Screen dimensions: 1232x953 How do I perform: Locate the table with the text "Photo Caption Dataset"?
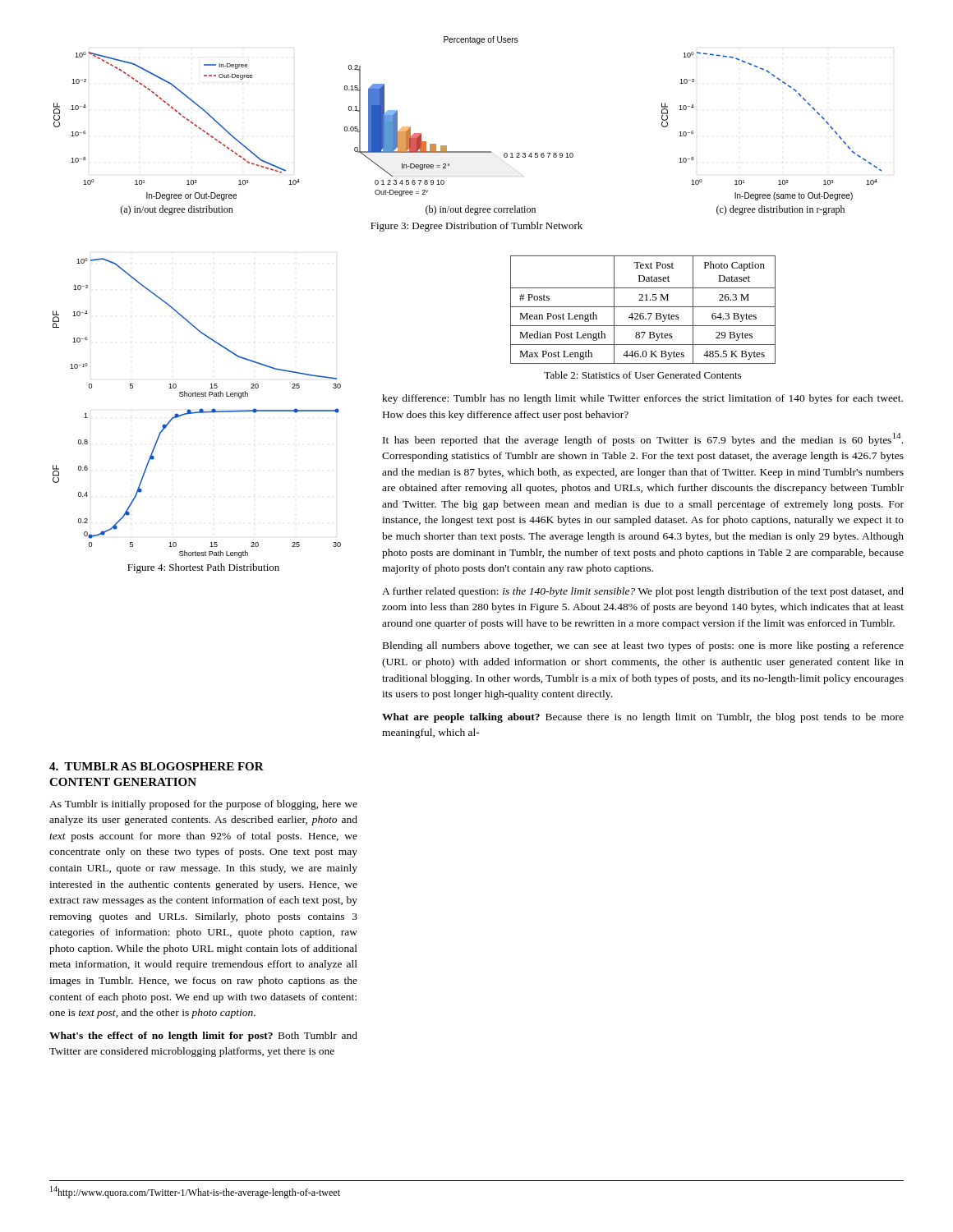click(643, 310)
